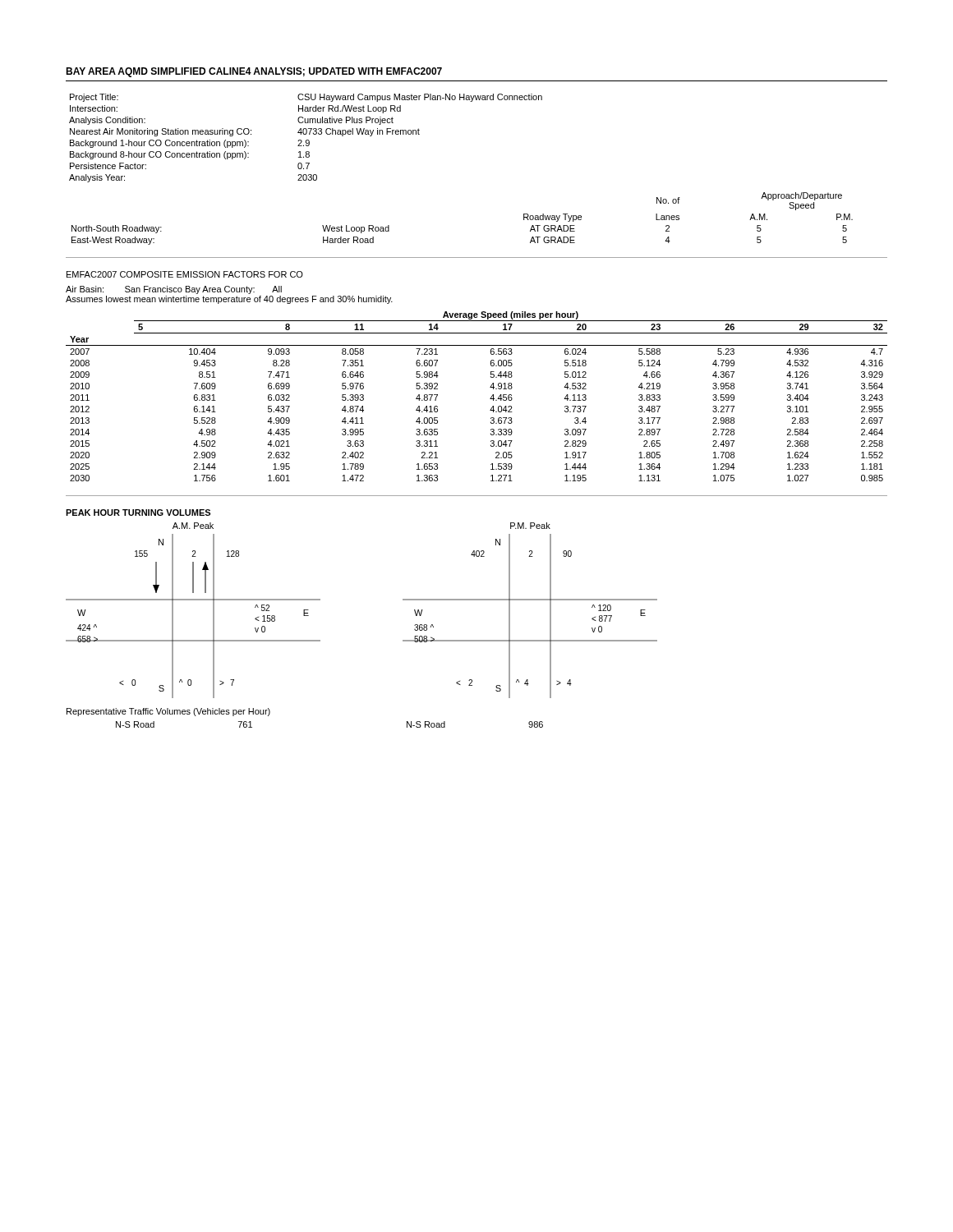Click on the text starting "Representative Traffic Volumes"
953x1232 pixels.
point(168,711)
